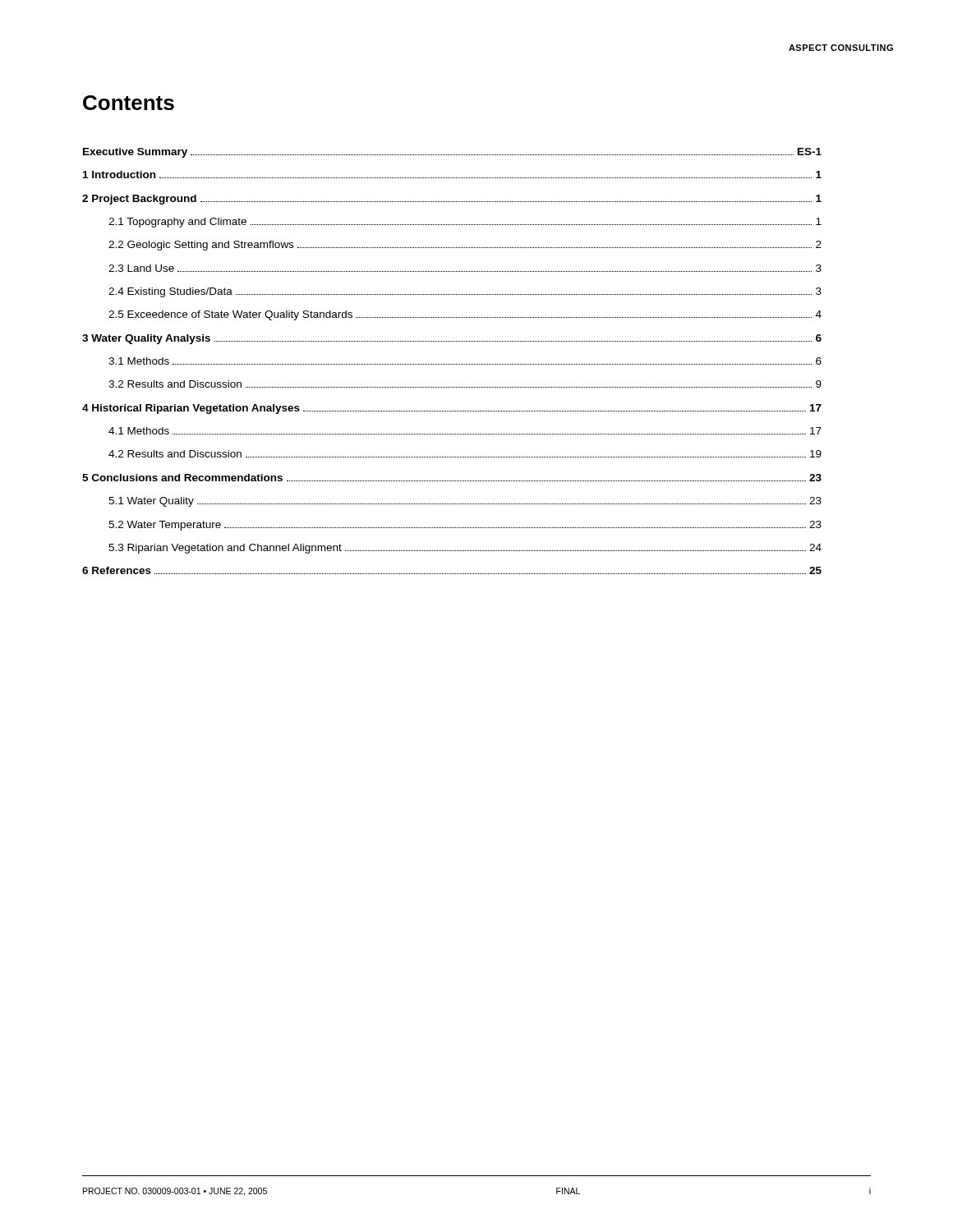The height and width of the screenshot is (1232, 953).
Task: Find "3.1 Methods 6" on this page
Action: pos(465,362)
